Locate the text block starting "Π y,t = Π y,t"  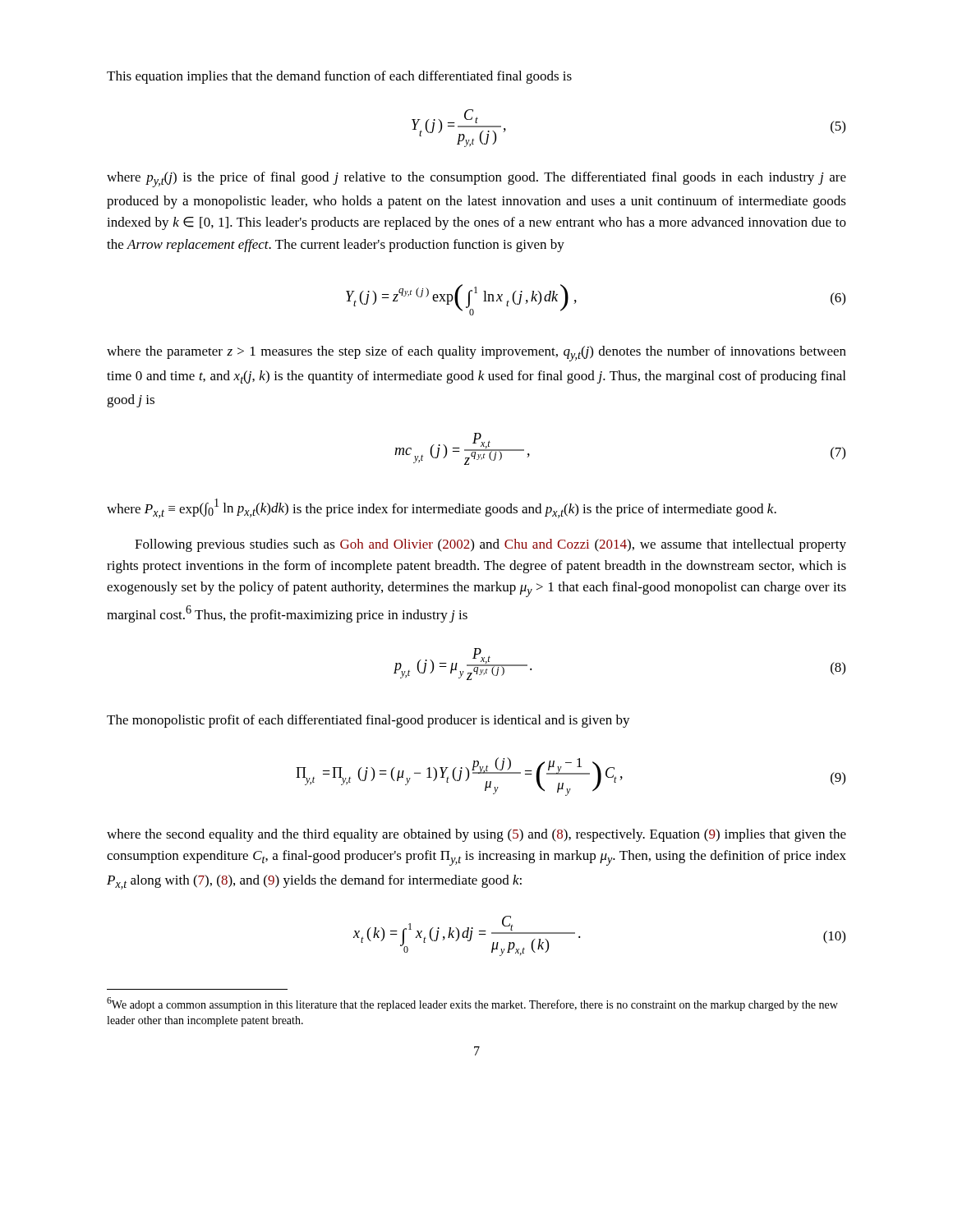571,778
